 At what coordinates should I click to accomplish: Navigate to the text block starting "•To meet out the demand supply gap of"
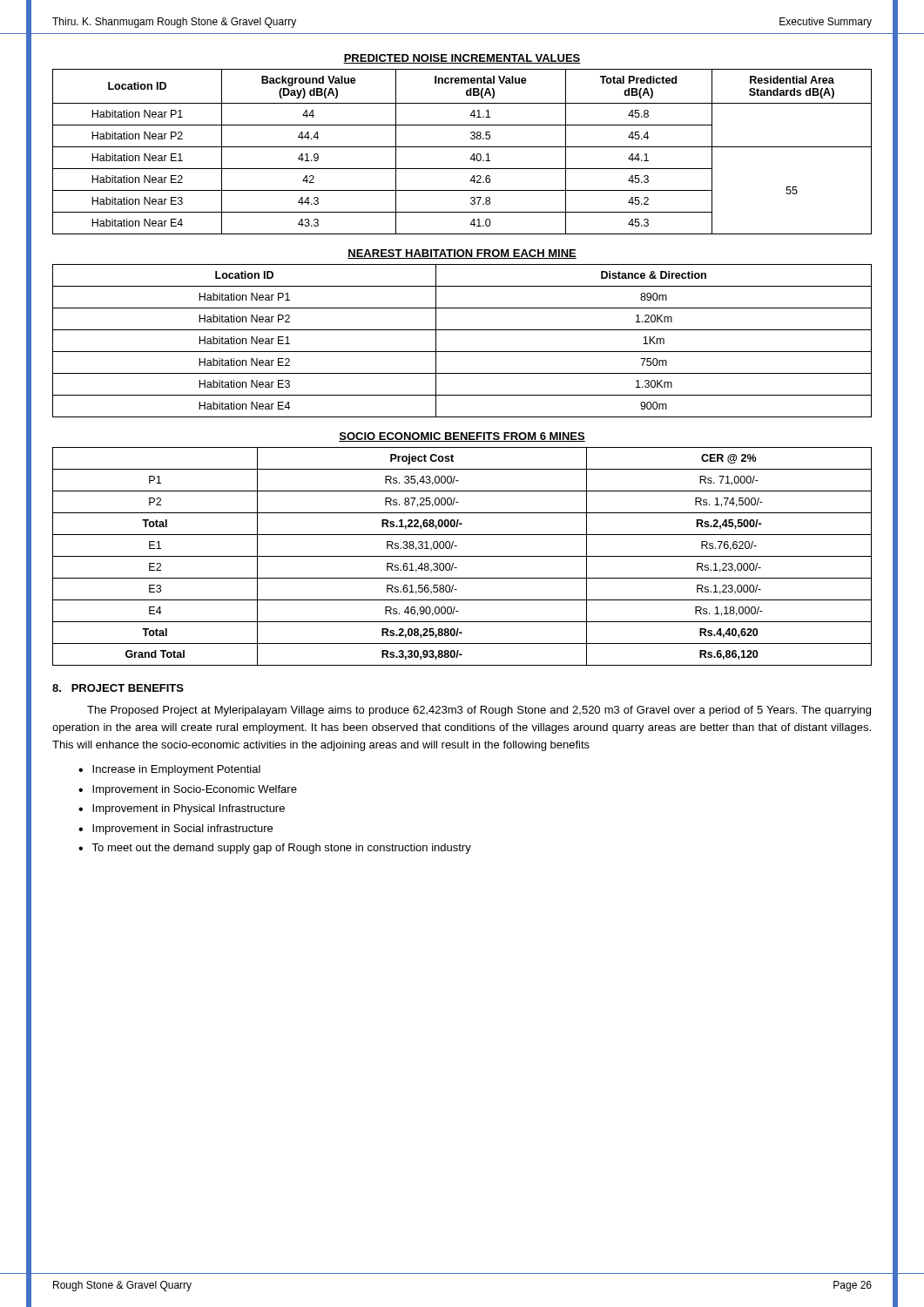tap(275, 849)
